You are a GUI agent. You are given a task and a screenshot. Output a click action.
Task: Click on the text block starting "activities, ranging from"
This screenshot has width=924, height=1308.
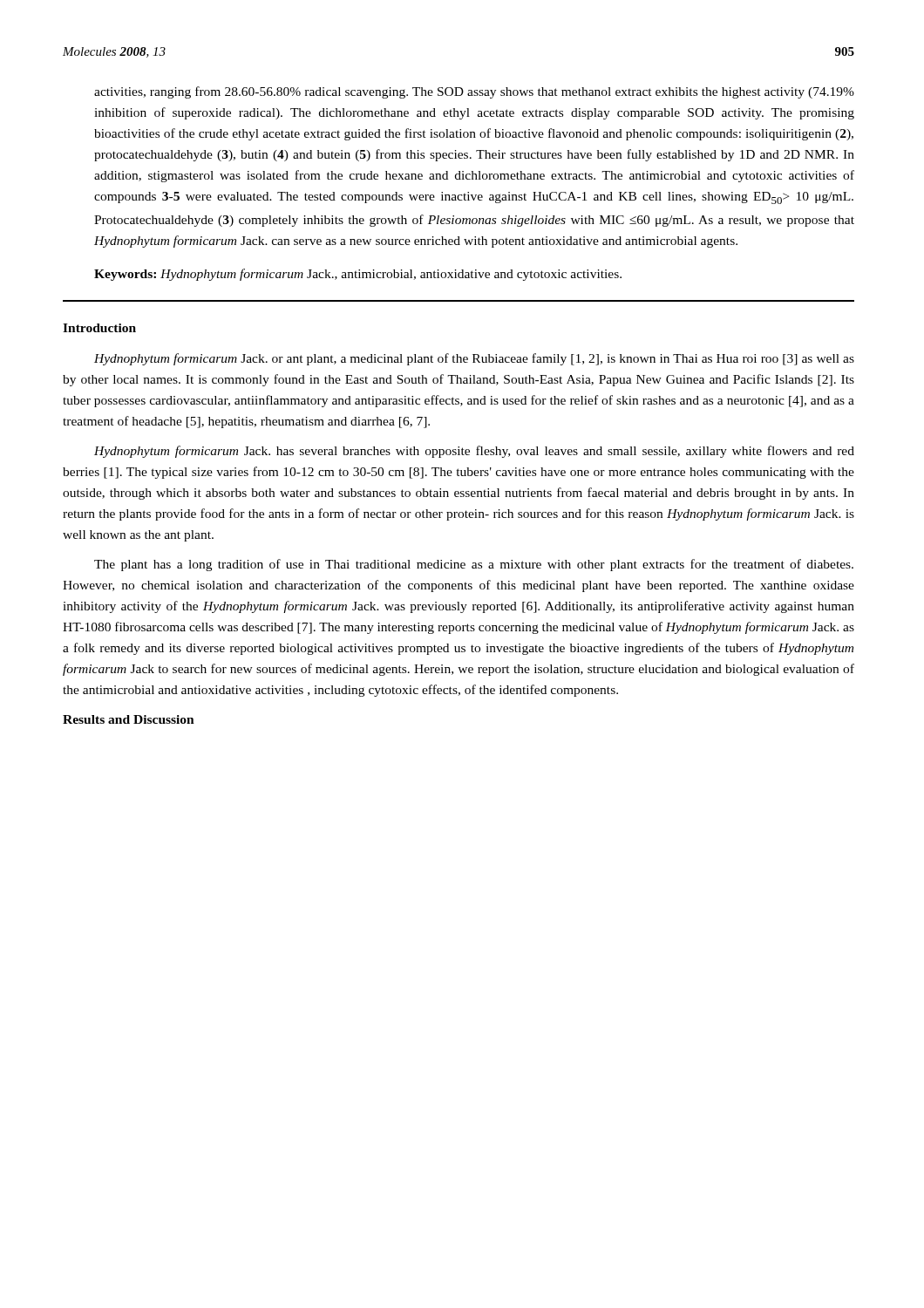[474, 166]
